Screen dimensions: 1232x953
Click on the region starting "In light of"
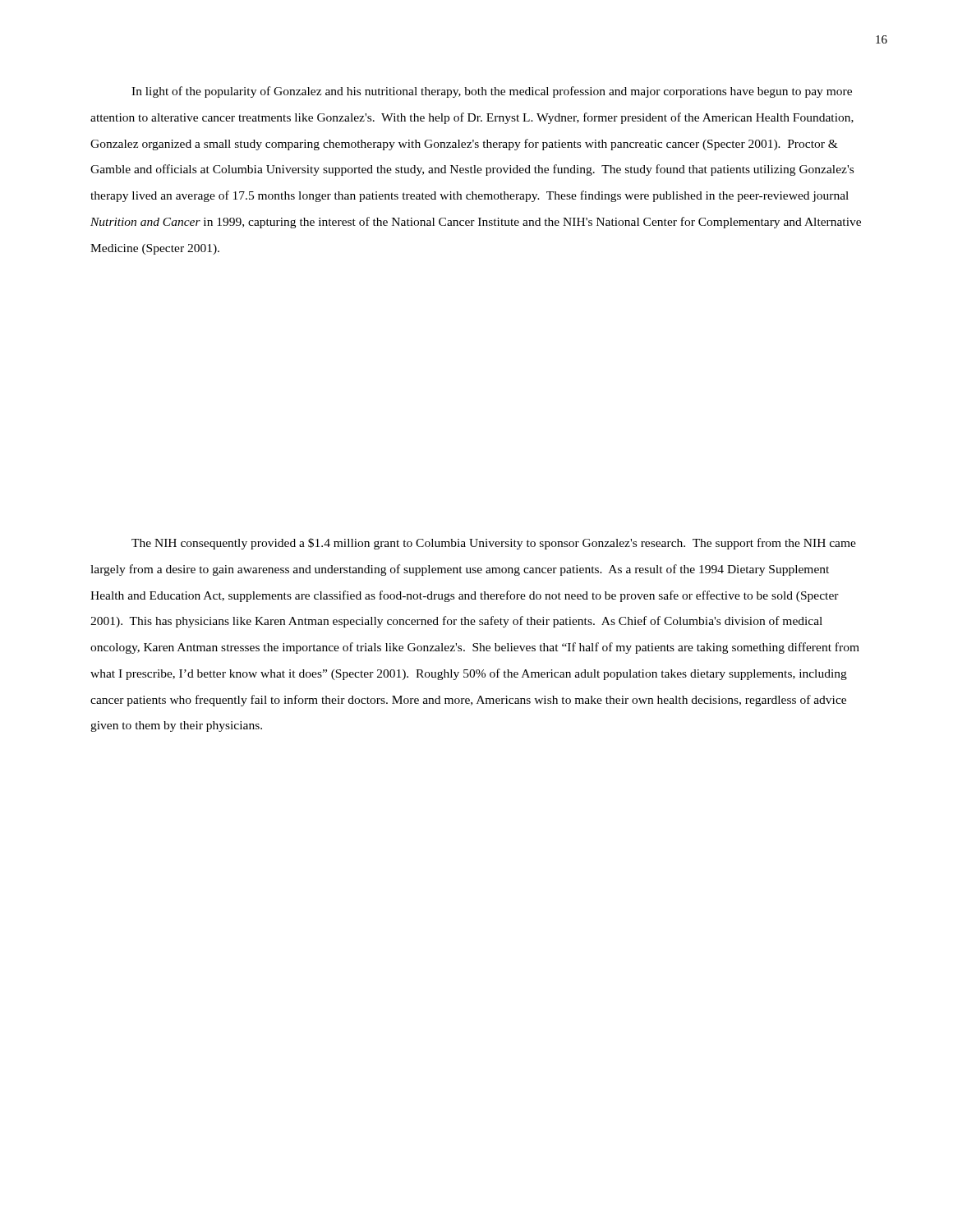pyautogui.click(x=476, y=169)
